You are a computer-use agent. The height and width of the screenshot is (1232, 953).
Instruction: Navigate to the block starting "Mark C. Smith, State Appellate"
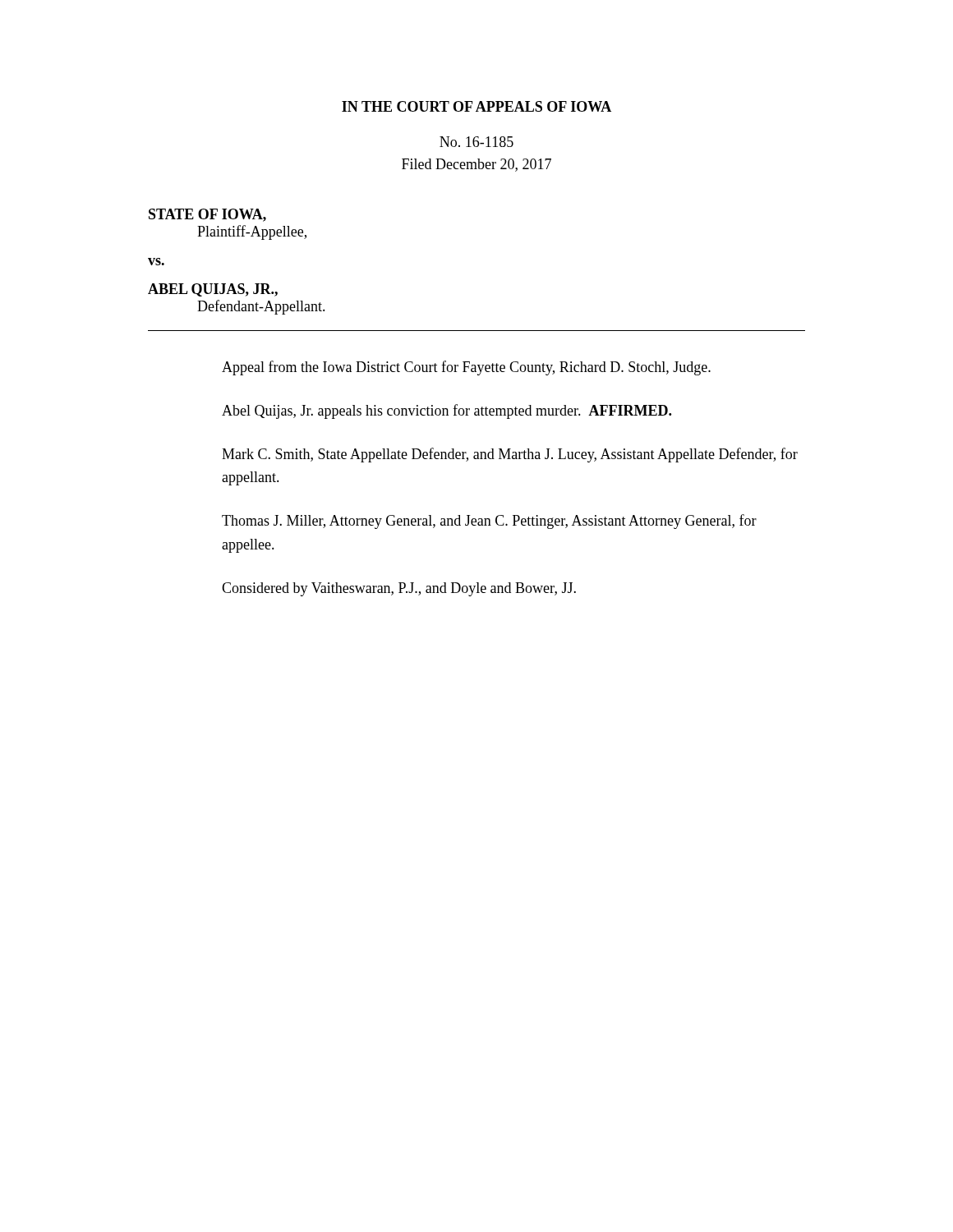(510, 466)
